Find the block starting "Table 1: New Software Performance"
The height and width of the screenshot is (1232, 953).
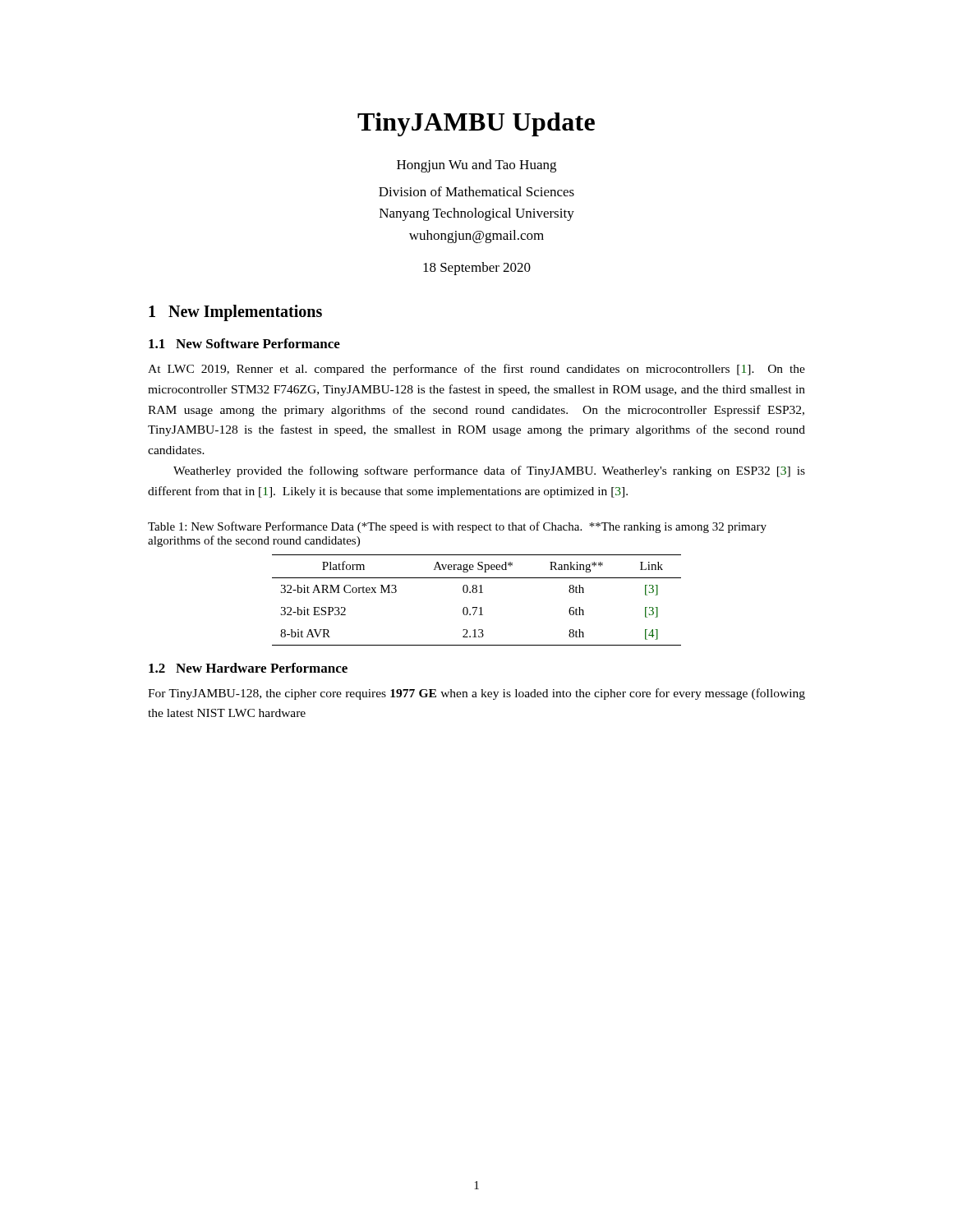pos(457,533)
